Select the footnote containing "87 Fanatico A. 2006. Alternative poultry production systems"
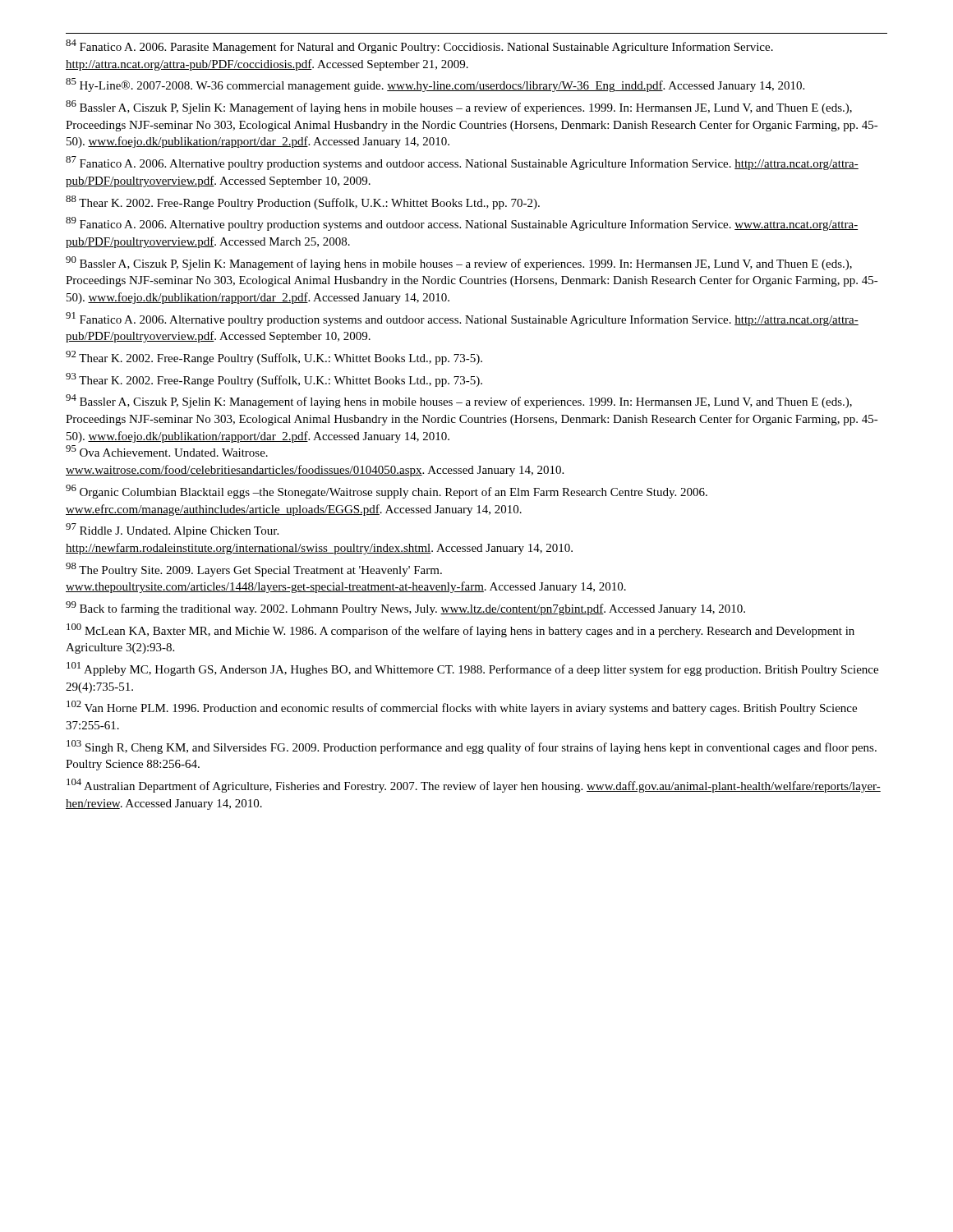This screenshot has height=1232, width=953. pos(462,171)
